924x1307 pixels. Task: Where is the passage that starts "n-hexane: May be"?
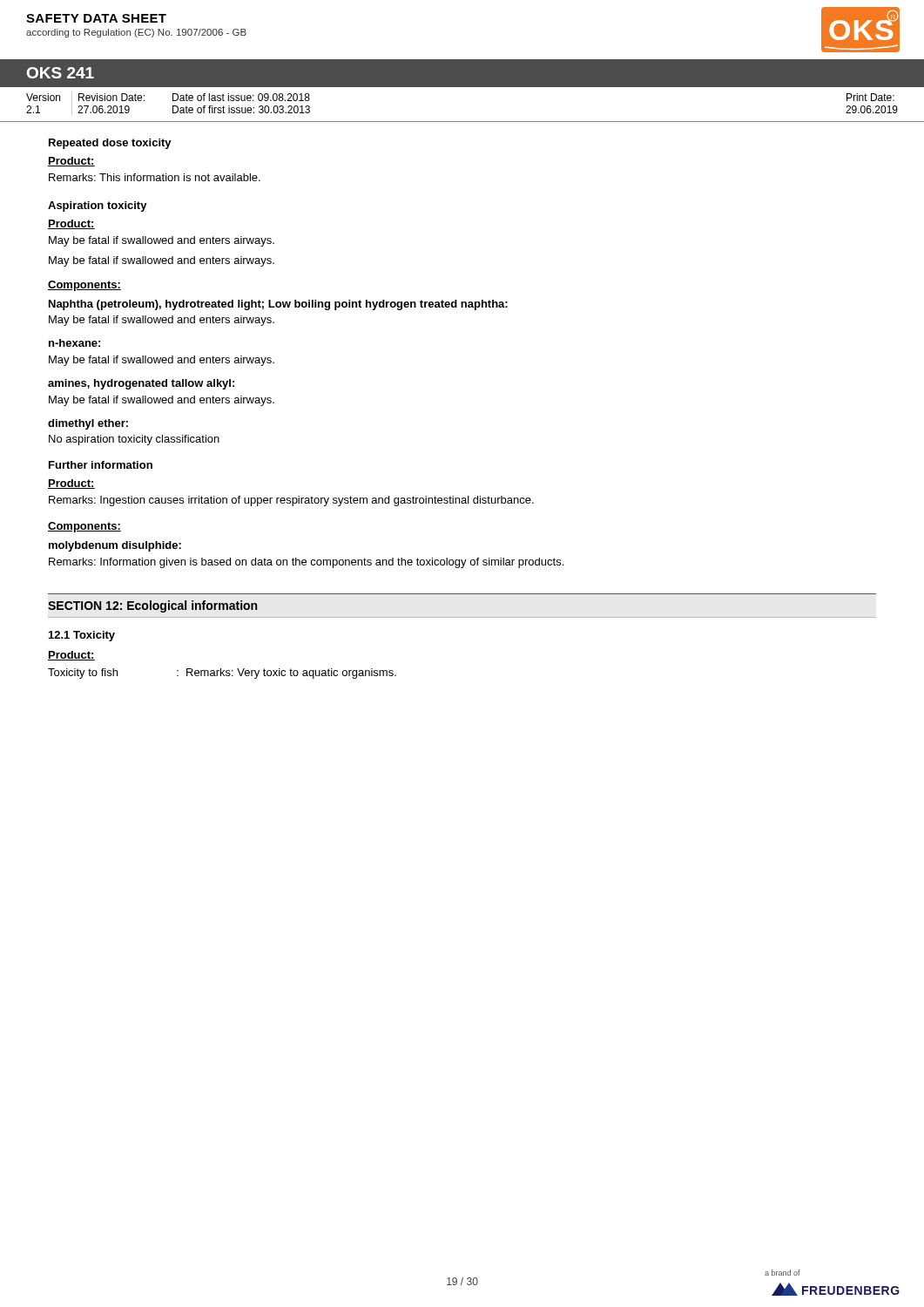[74, 343]
